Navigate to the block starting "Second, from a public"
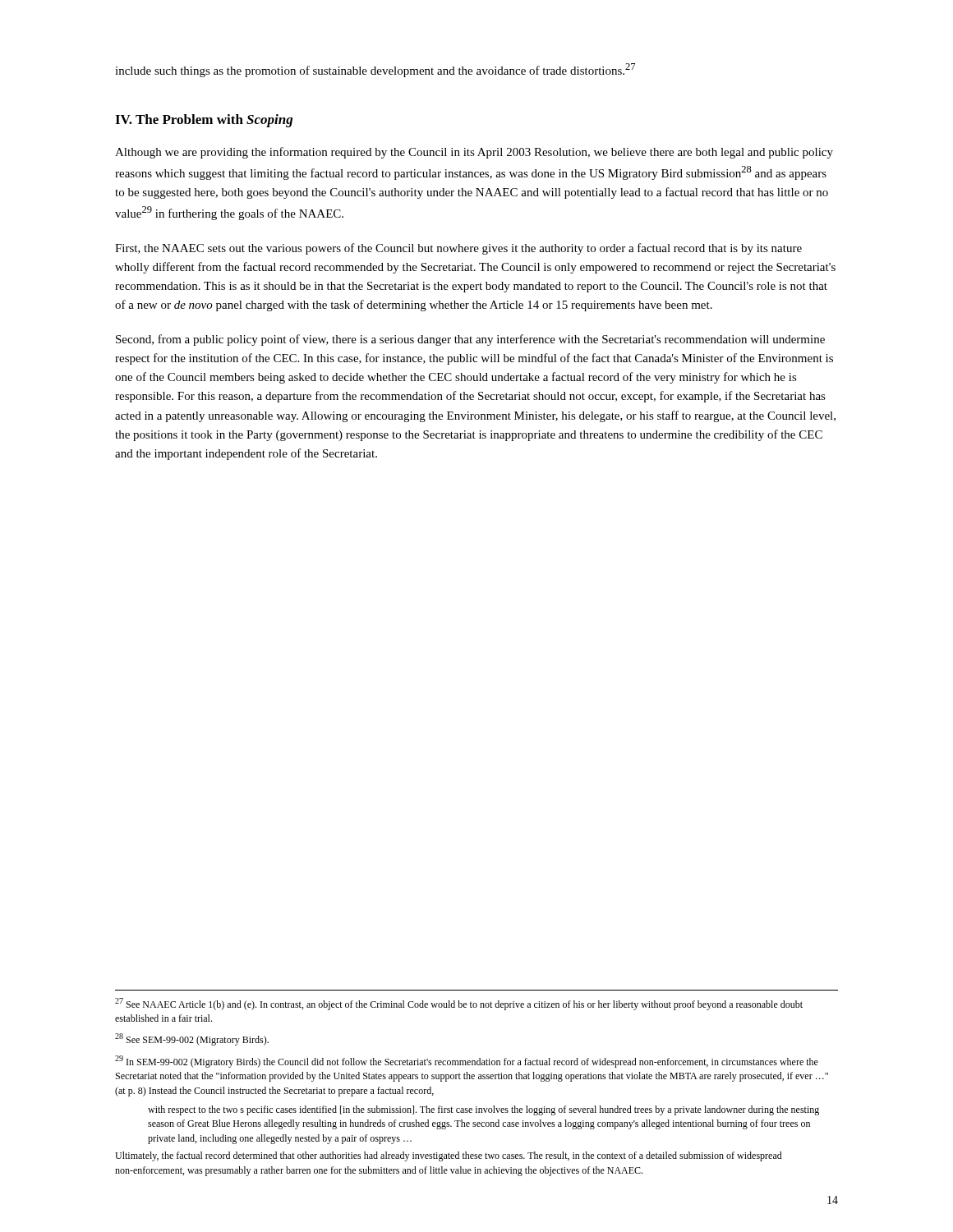The image size is (953, 1232). (476, 396)
